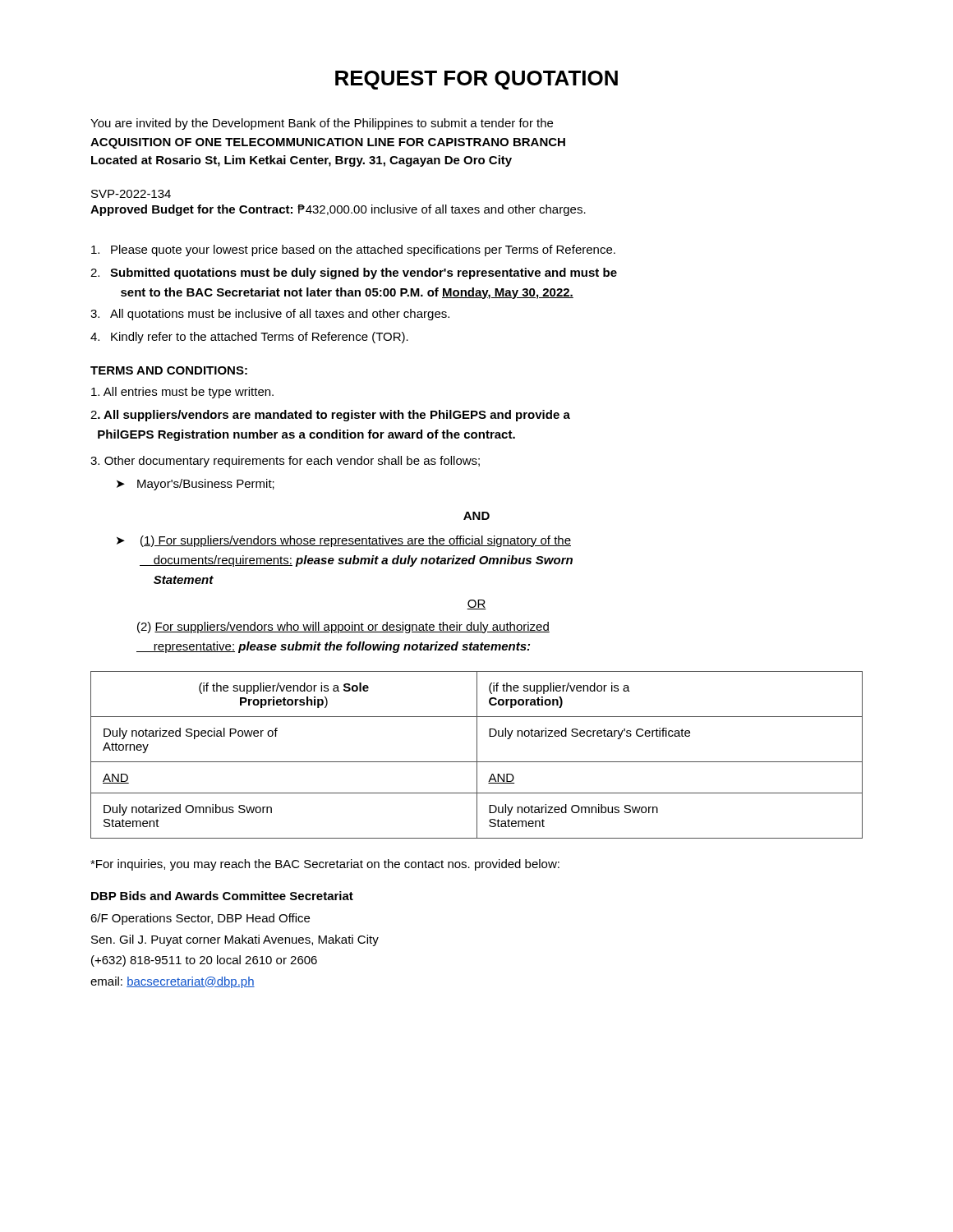Select the list item that reads "3. Other documentary requirements for each"
Screen dimensions: 1232x953
coord(286,460)
